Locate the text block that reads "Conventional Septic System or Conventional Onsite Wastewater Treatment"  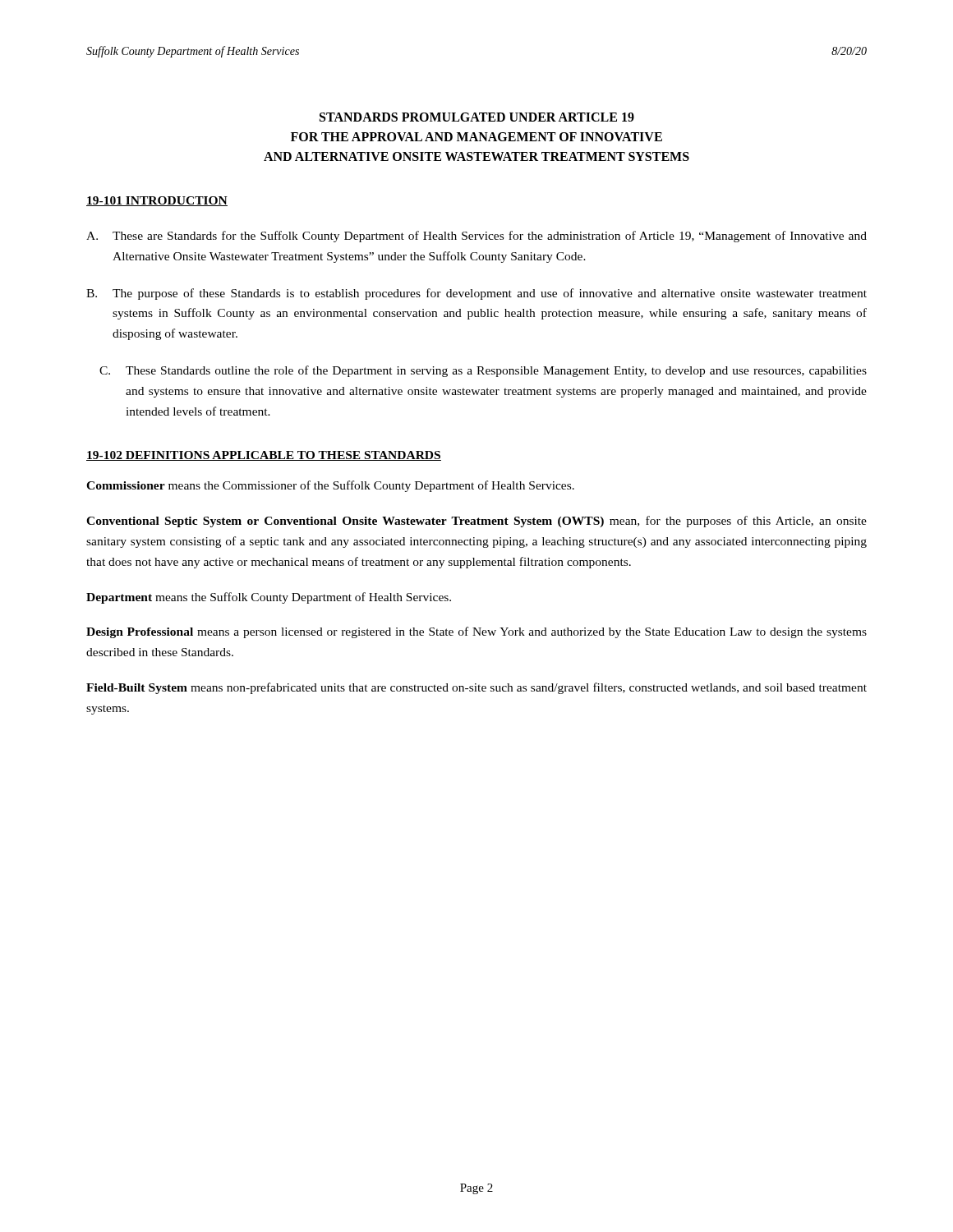click(476, 542)
